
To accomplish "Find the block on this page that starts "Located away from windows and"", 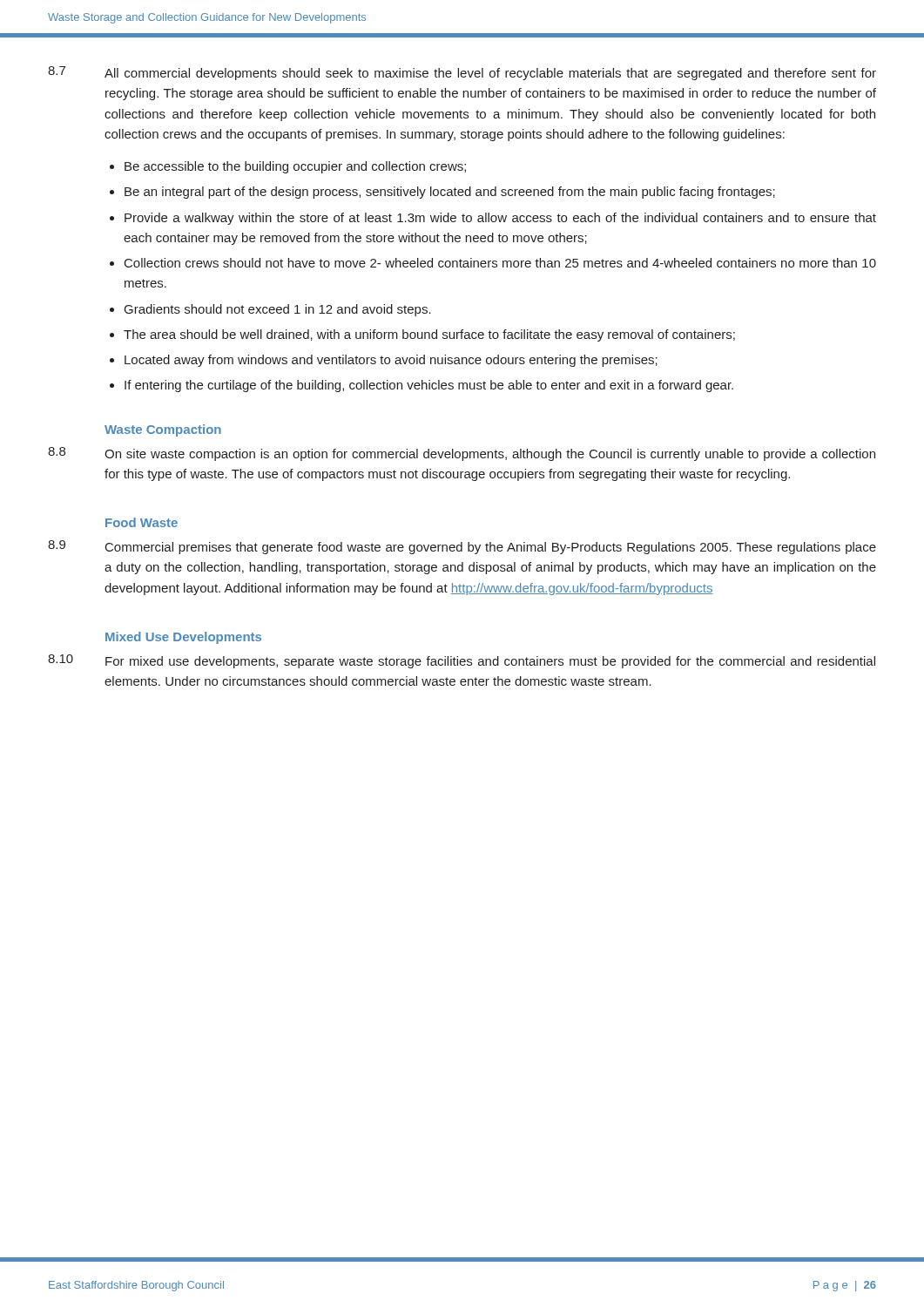I will point(391,359).
